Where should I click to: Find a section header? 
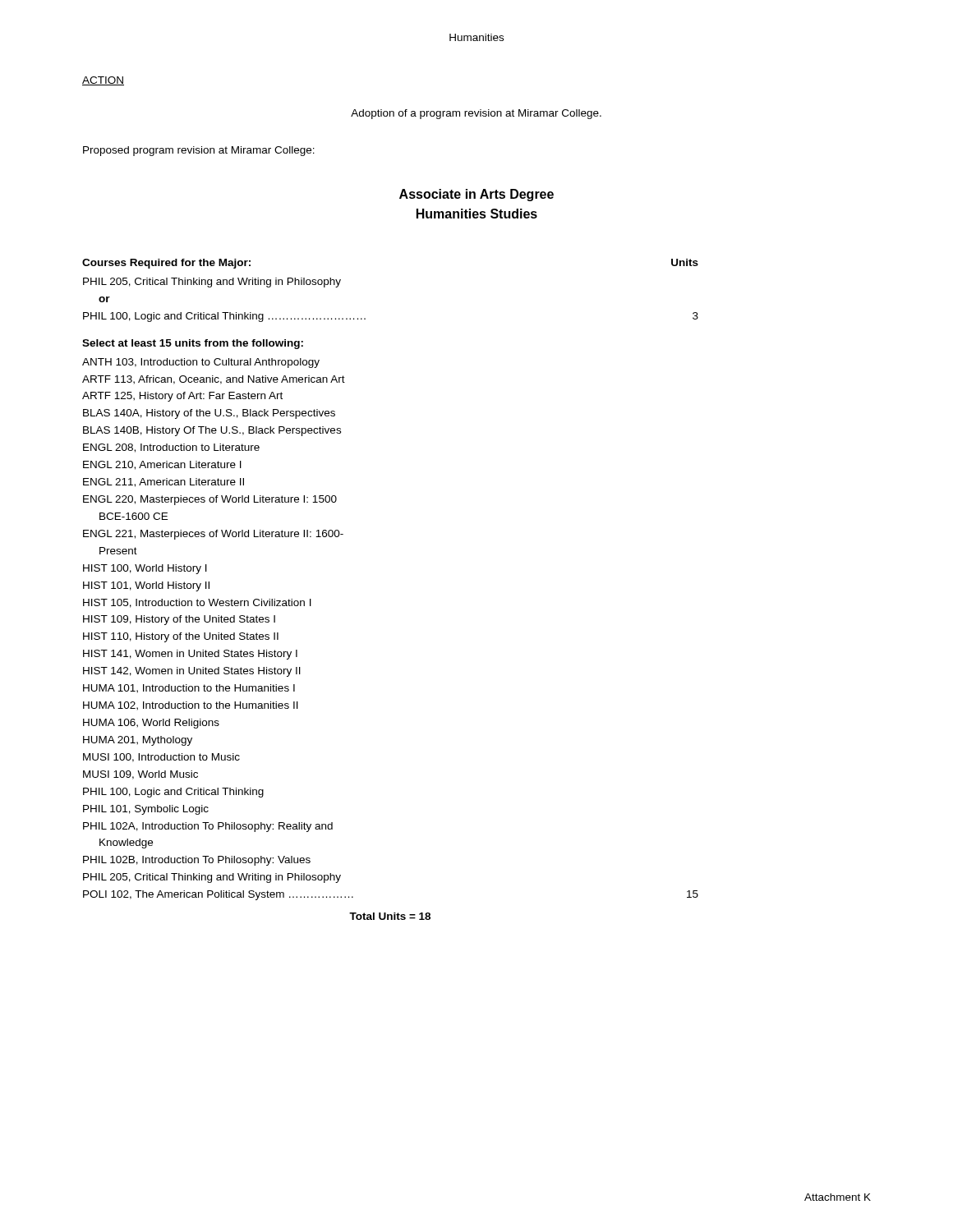coord(103,80)
